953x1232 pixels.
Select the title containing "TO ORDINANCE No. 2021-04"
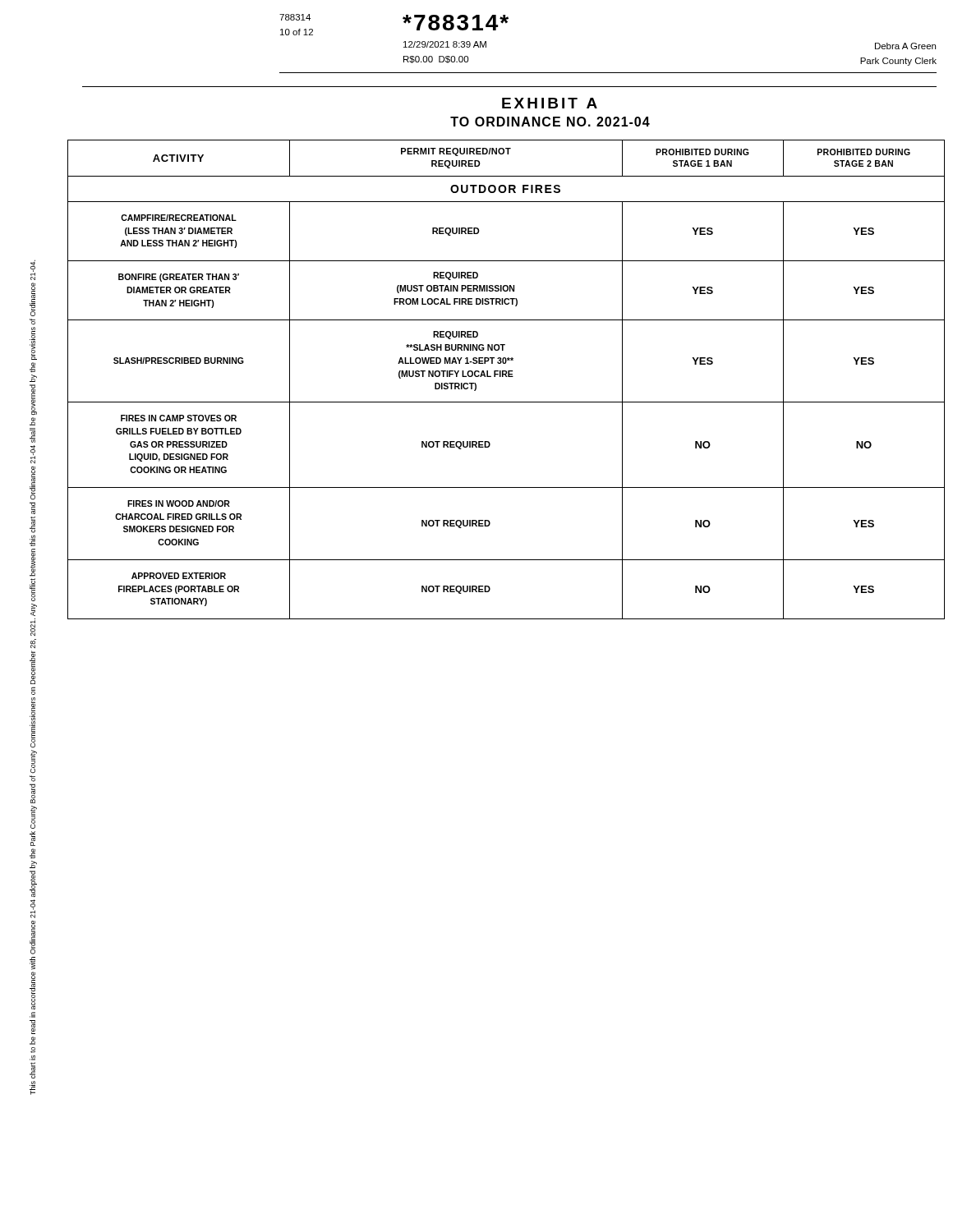[x=550, y=122]
